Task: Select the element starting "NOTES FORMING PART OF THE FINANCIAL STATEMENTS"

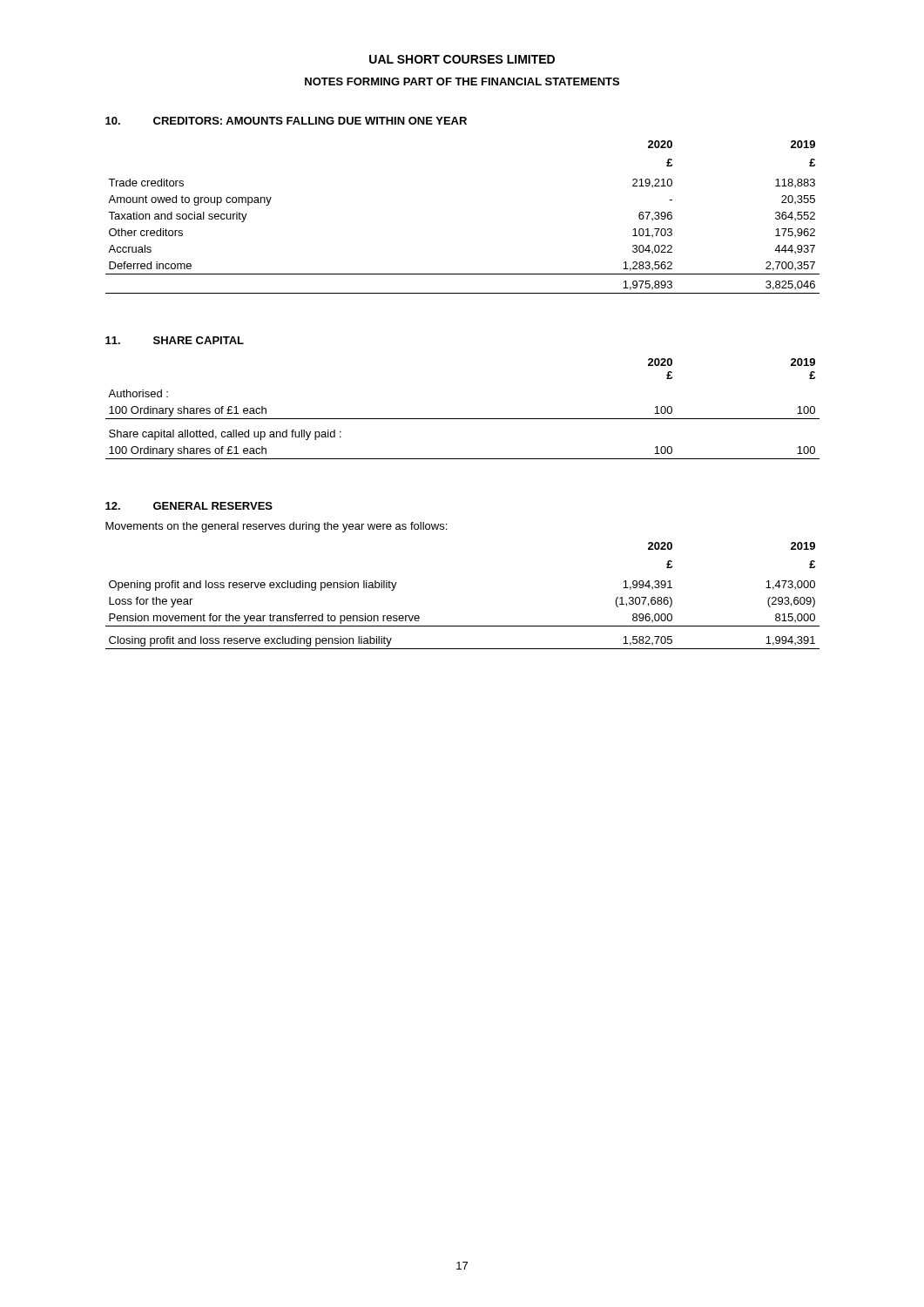Action: 462,81
